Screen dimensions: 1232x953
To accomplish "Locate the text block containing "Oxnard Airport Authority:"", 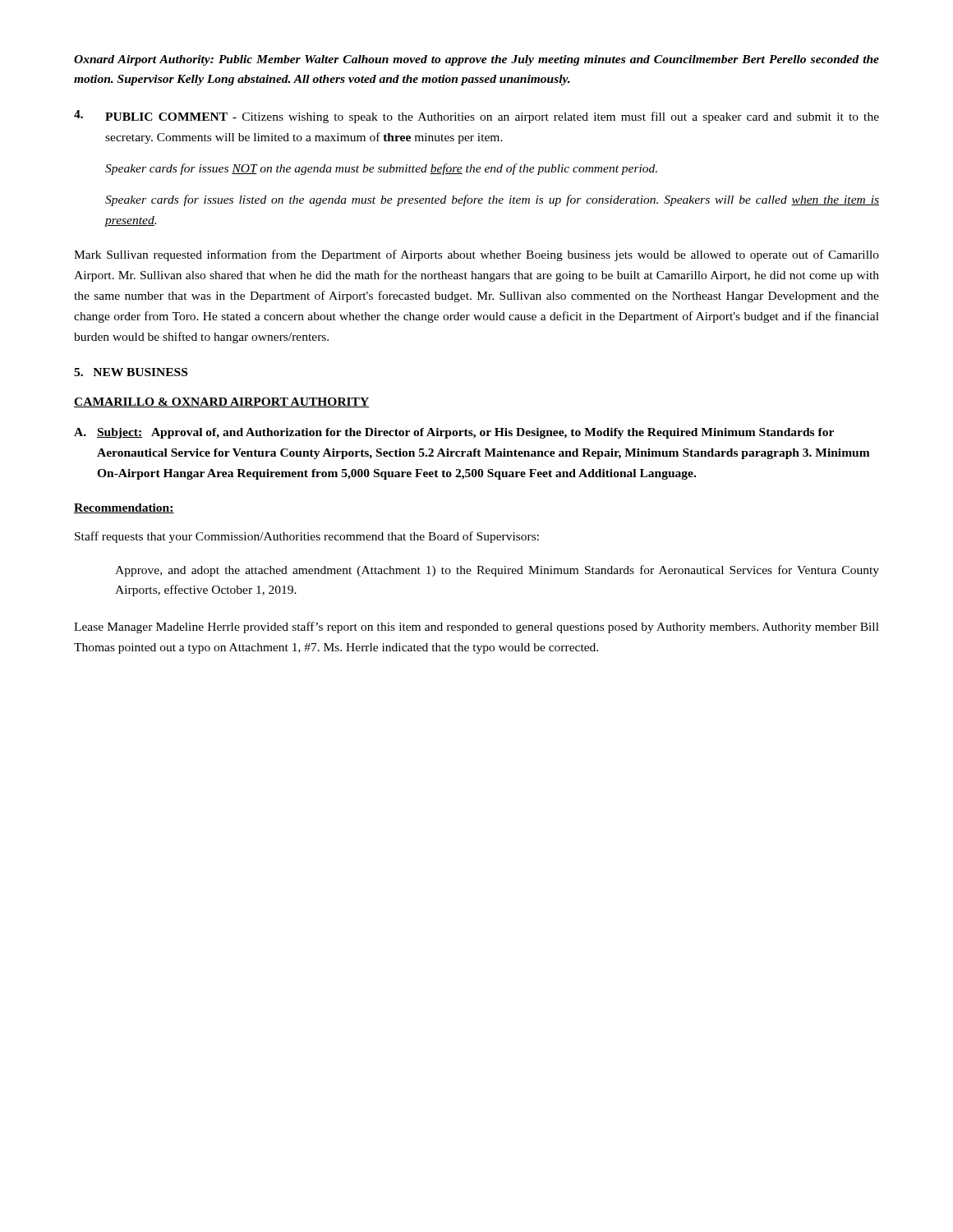I will pyautogui.click(x=476, y=69).
